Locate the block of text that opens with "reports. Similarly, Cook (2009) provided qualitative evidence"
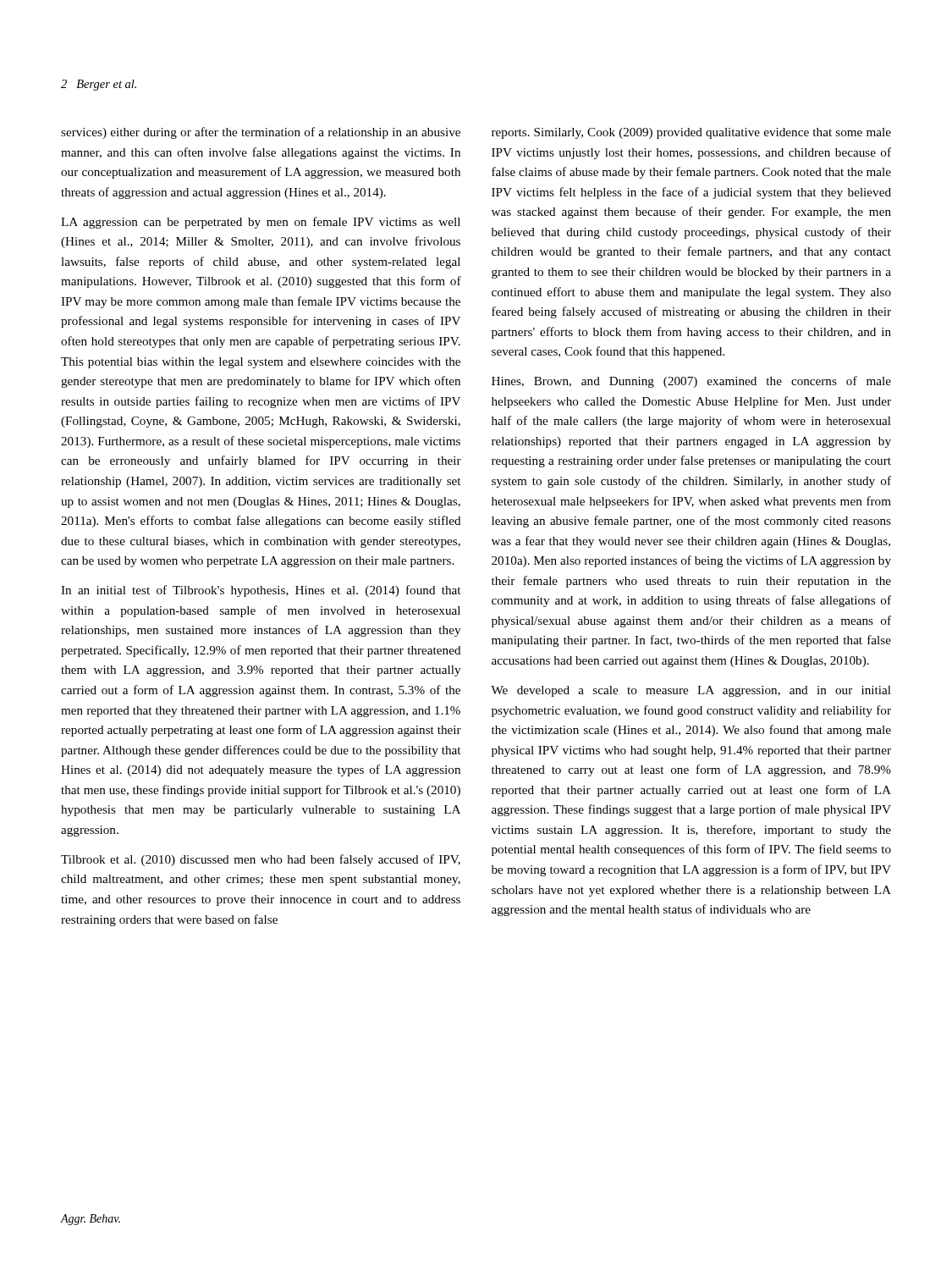 pyautogui.click(x=691, y=241)
